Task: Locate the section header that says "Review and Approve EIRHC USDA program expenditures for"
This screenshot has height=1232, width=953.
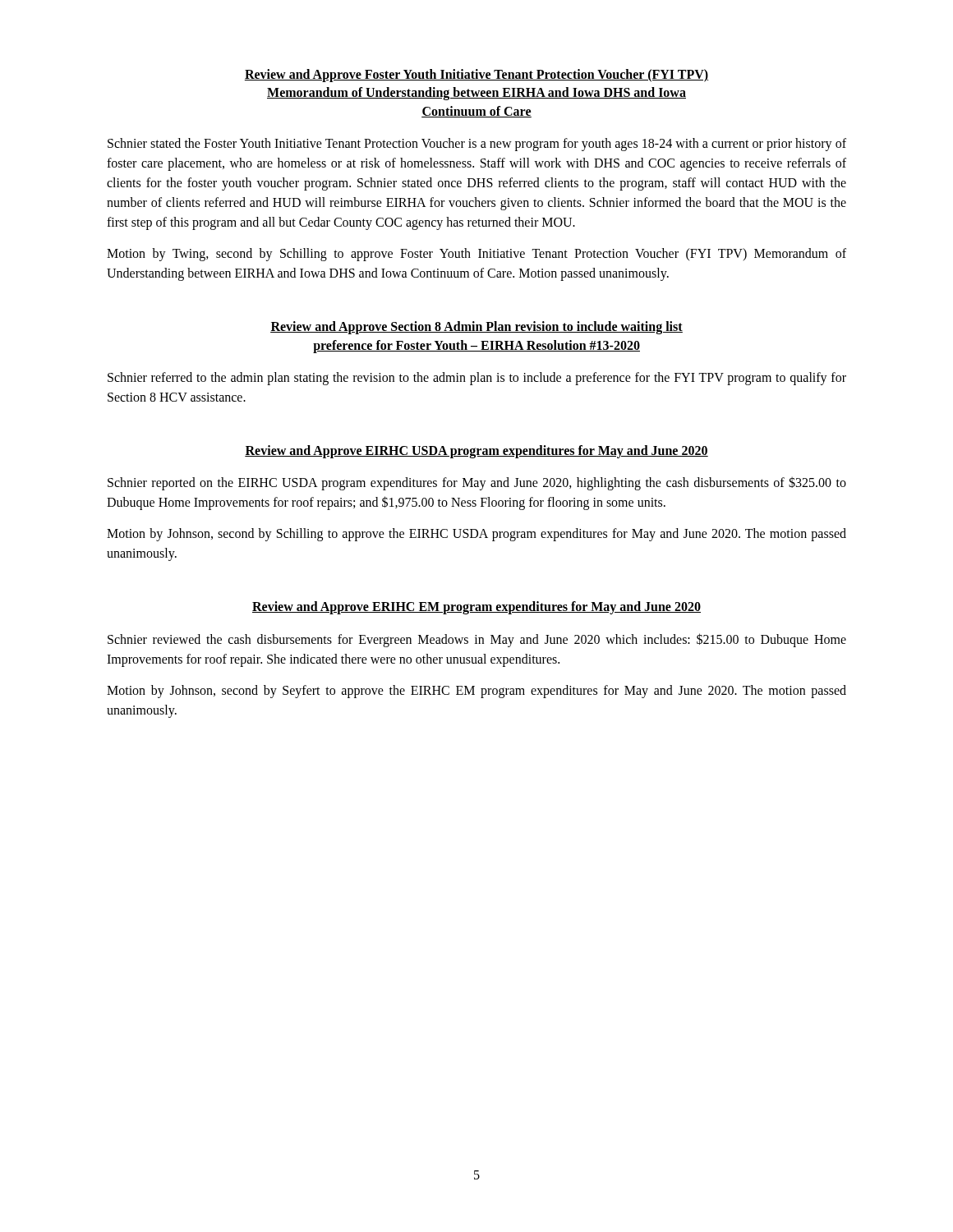Action: (x=476, y=450)
